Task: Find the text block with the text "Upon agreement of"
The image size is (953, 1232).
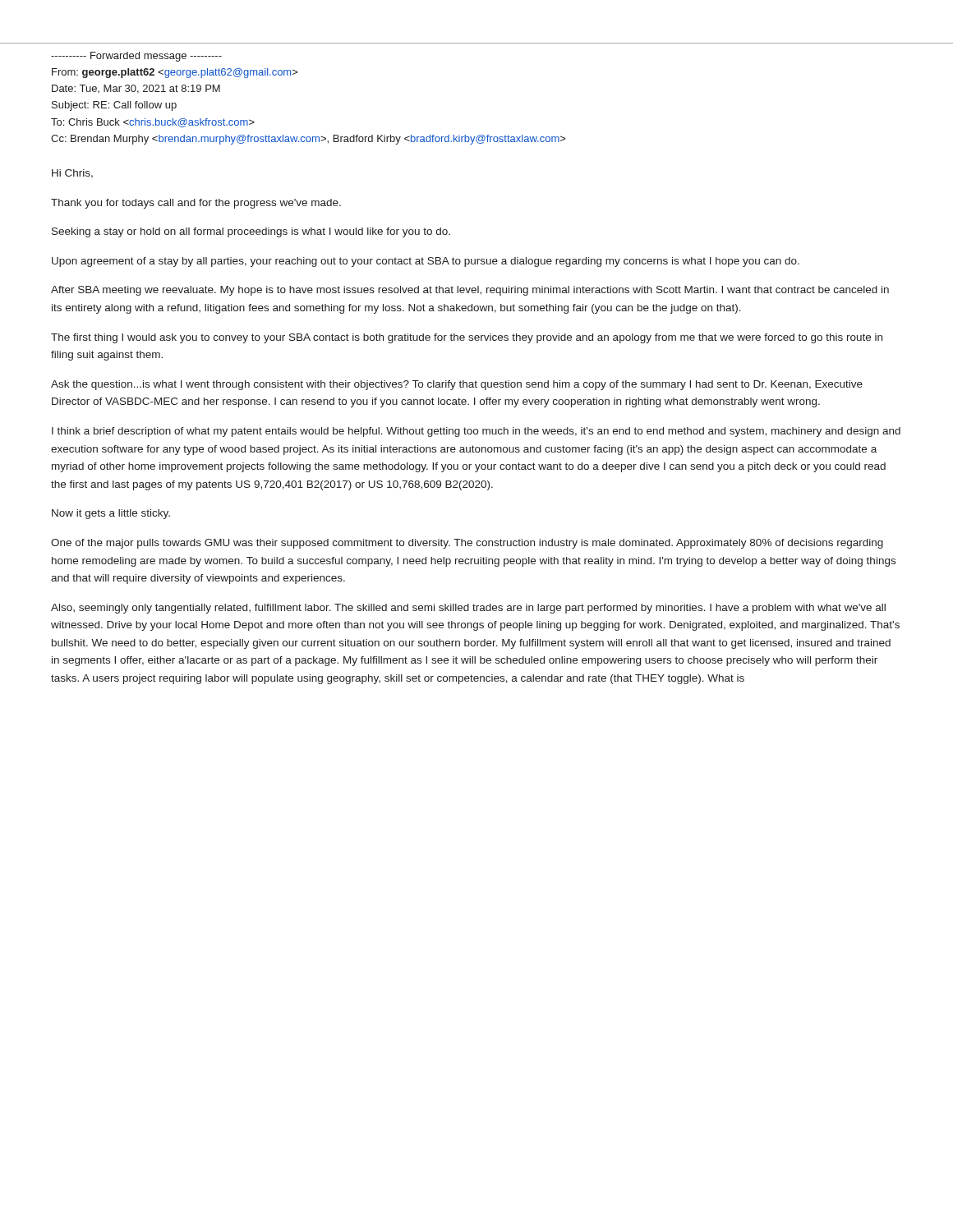Action: (x=476, y=261)
